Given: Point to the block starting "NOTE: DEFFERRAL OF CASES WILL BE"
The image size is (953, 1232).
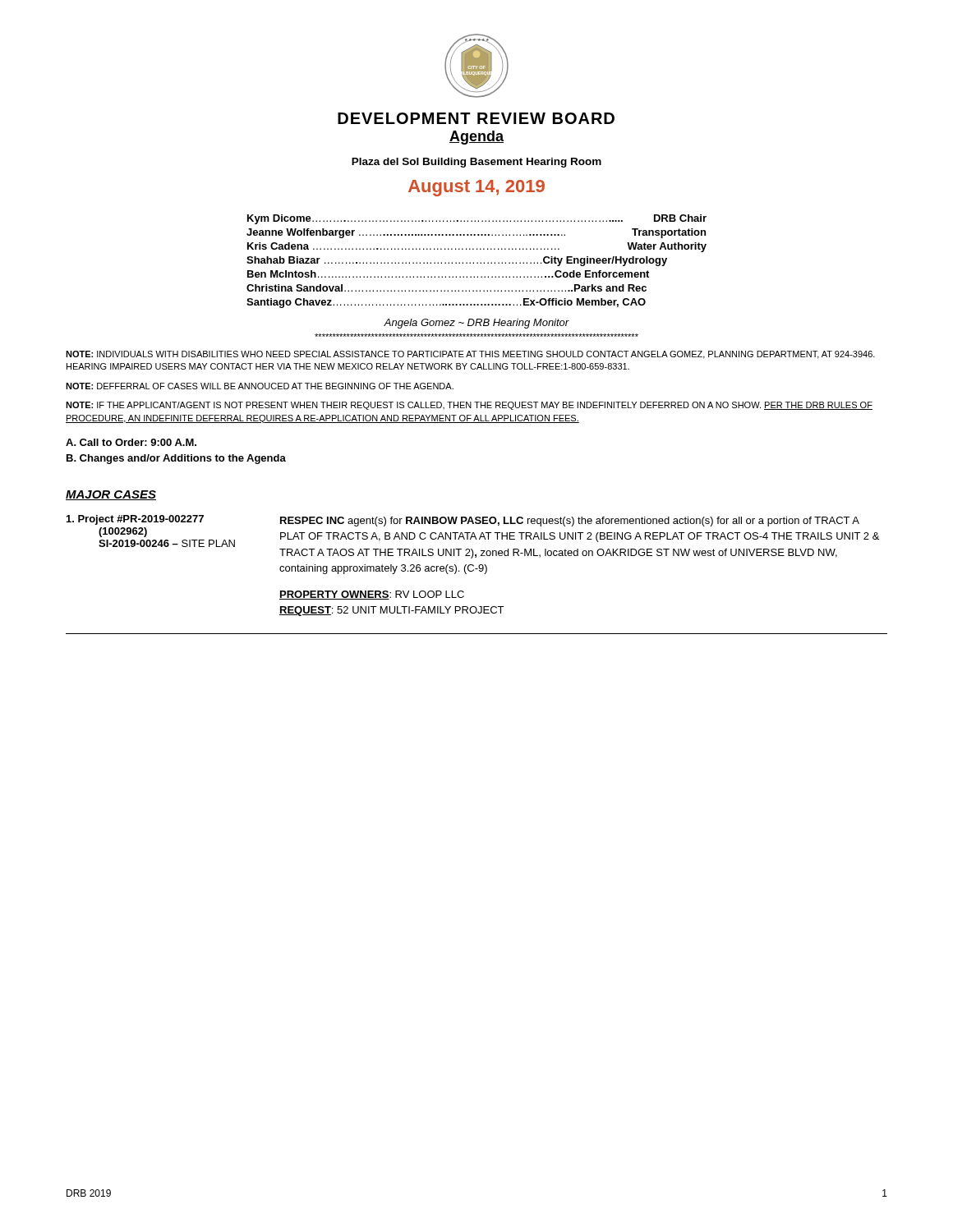Looking at the screenshot, I should tap(260, 386).
